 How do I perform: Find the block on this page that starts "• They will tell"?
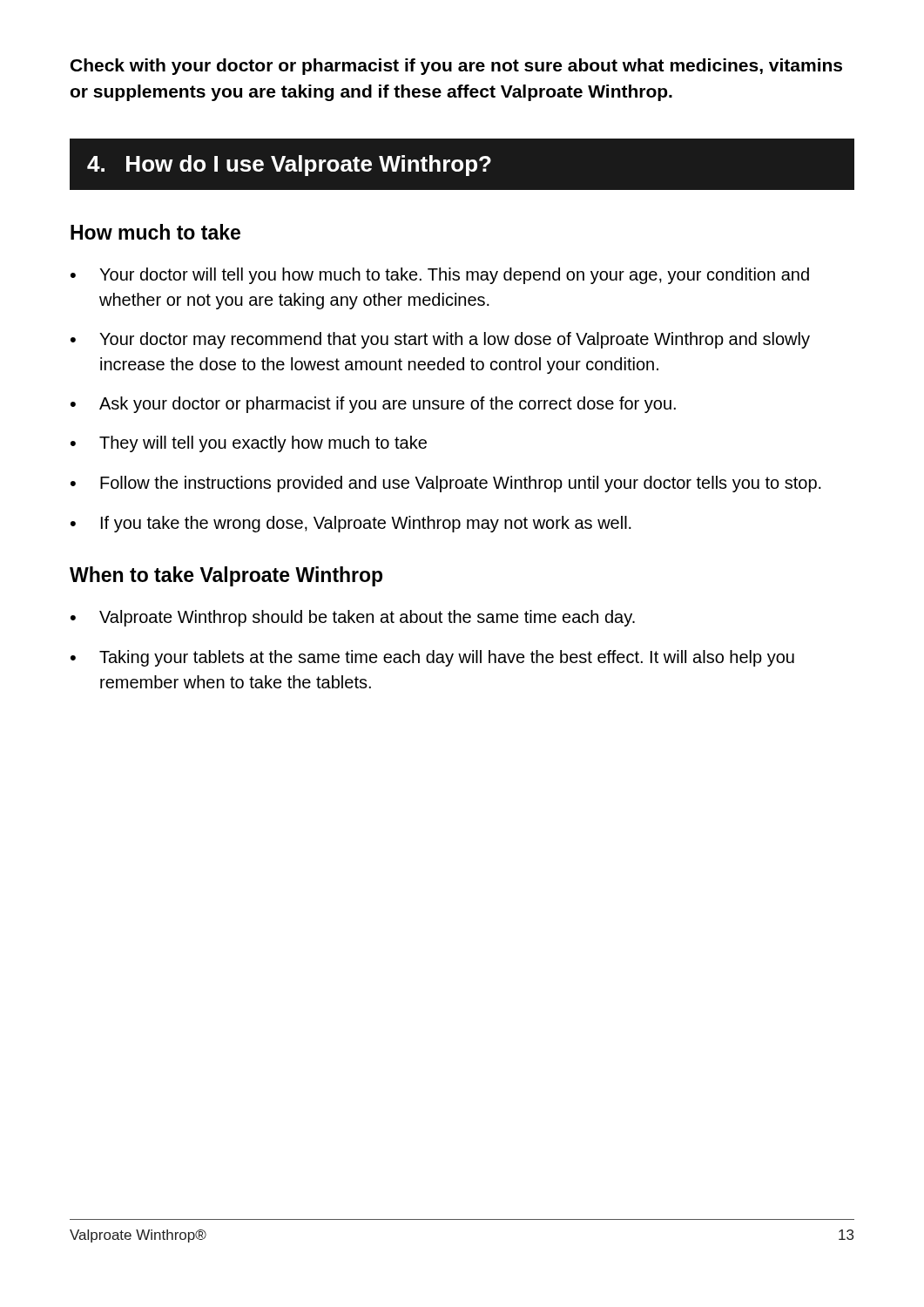pos(249,444)
